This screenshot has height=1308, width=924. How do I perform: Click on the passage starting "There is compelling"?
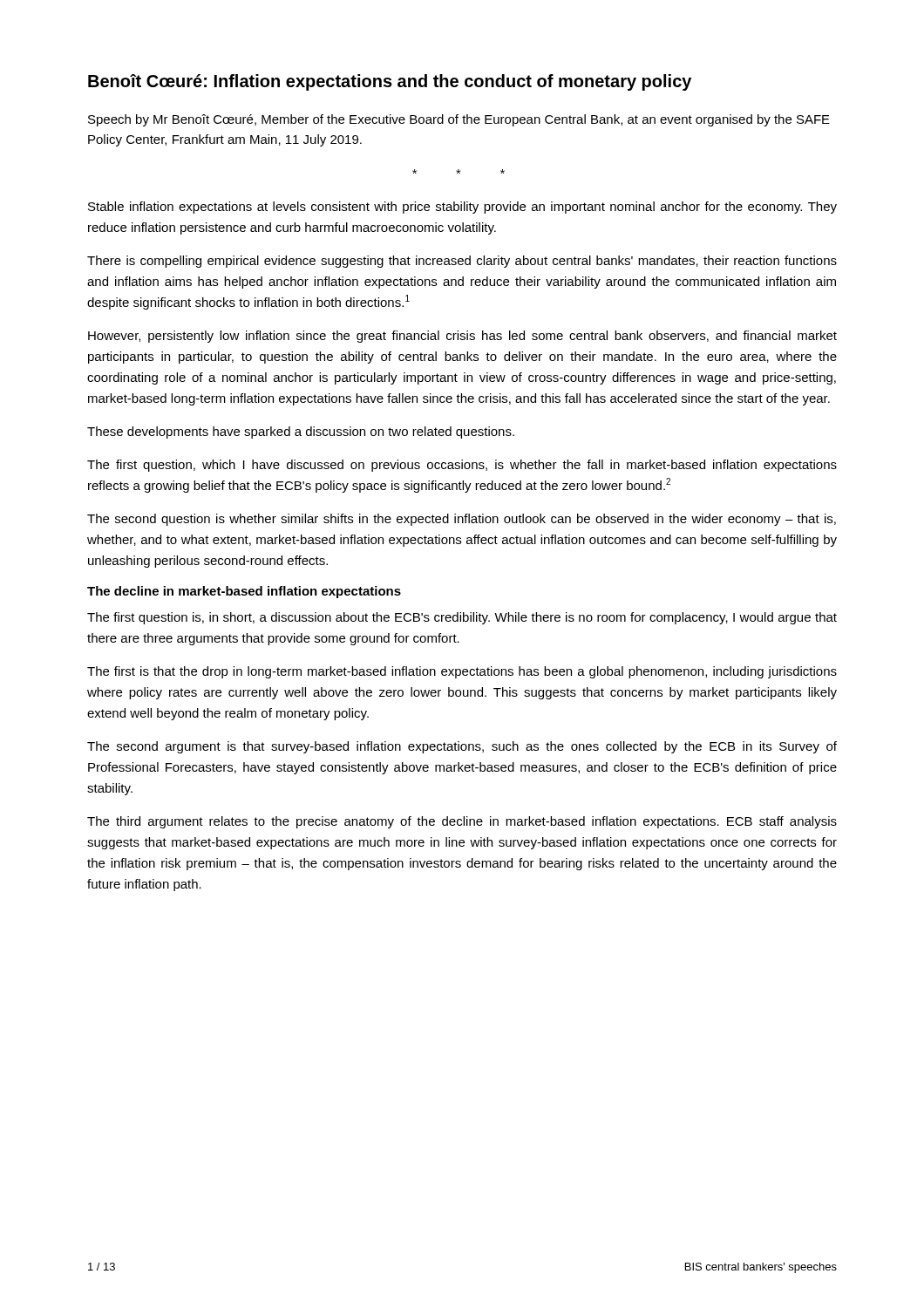pyautogui.click(x=462, y=281)
